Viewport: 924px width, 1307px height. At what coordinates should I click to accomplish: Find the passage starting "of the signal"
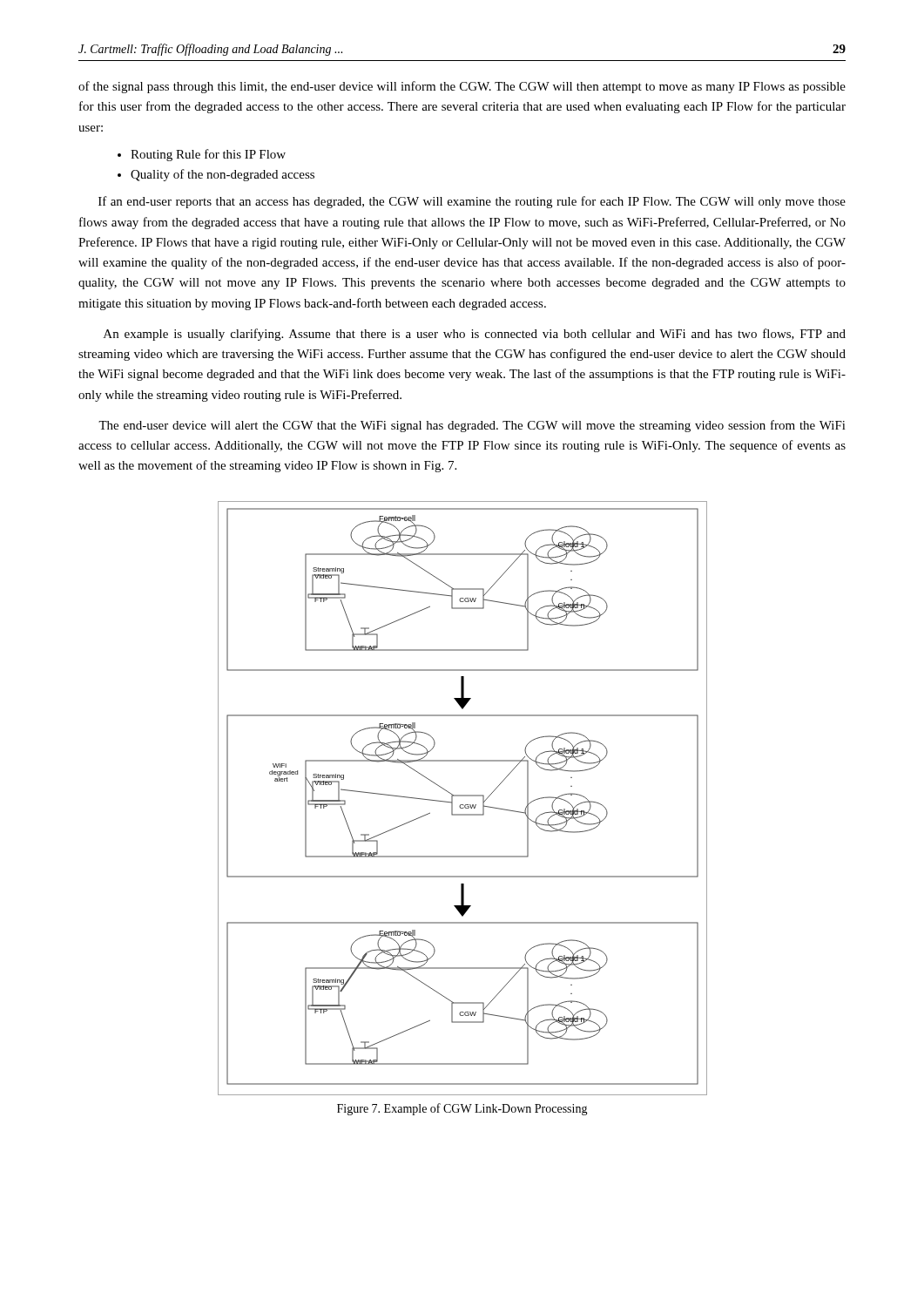tap(462, 107)
